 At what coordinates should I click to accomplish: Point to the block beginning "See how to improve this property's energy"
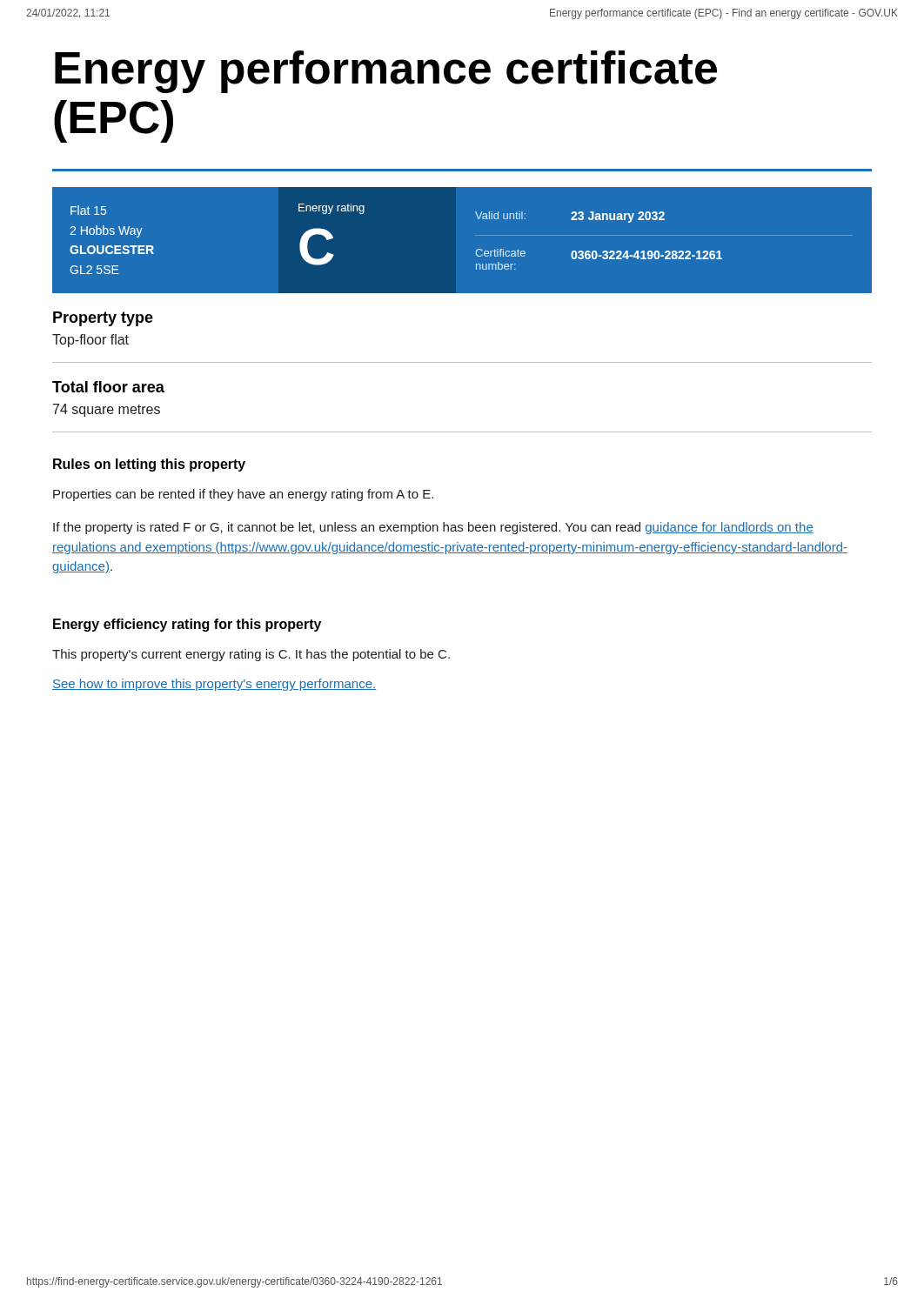click(214, 684)
